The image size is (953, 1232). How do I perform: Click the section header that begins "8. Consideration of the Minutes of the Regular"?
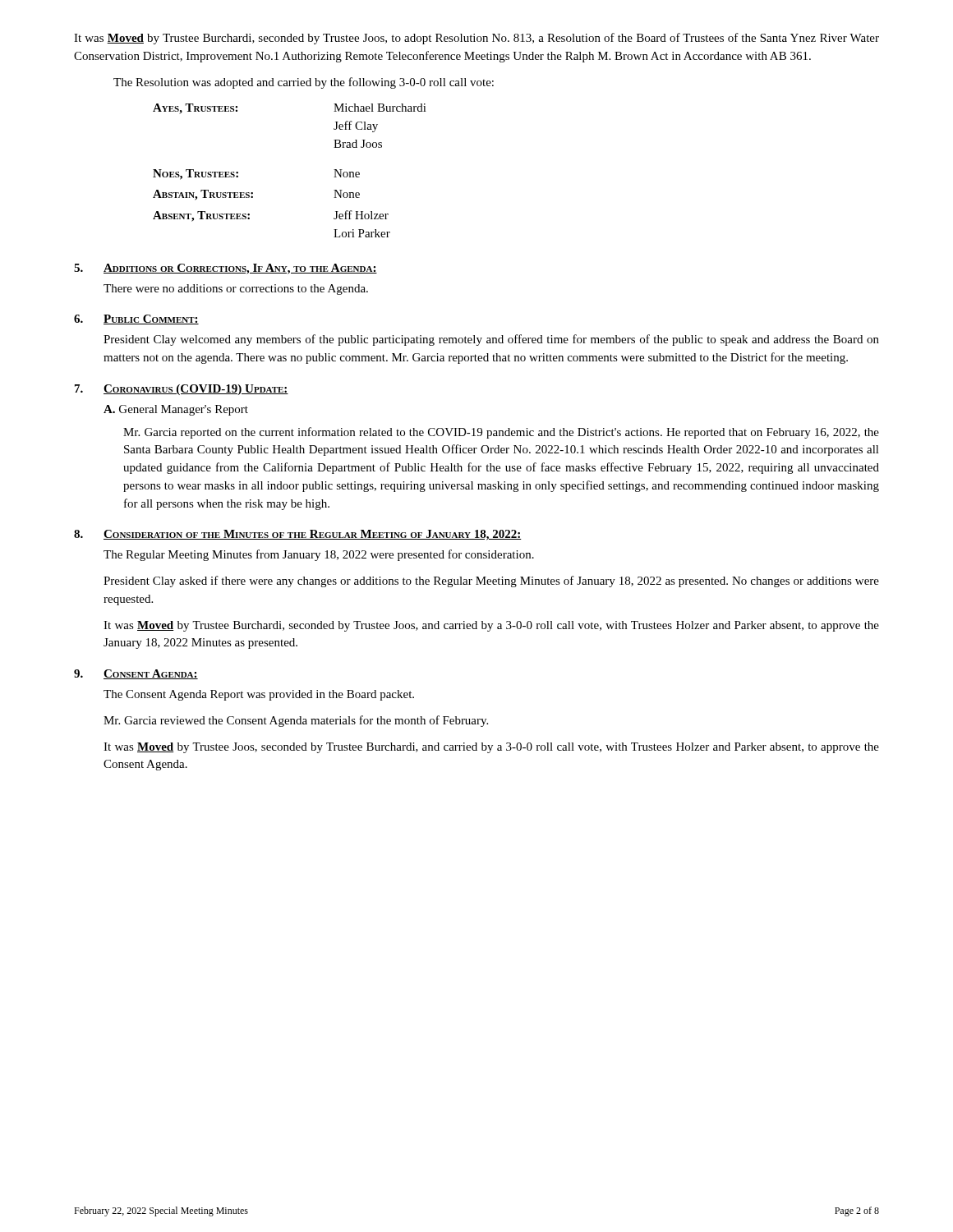(x=476, y=535)
